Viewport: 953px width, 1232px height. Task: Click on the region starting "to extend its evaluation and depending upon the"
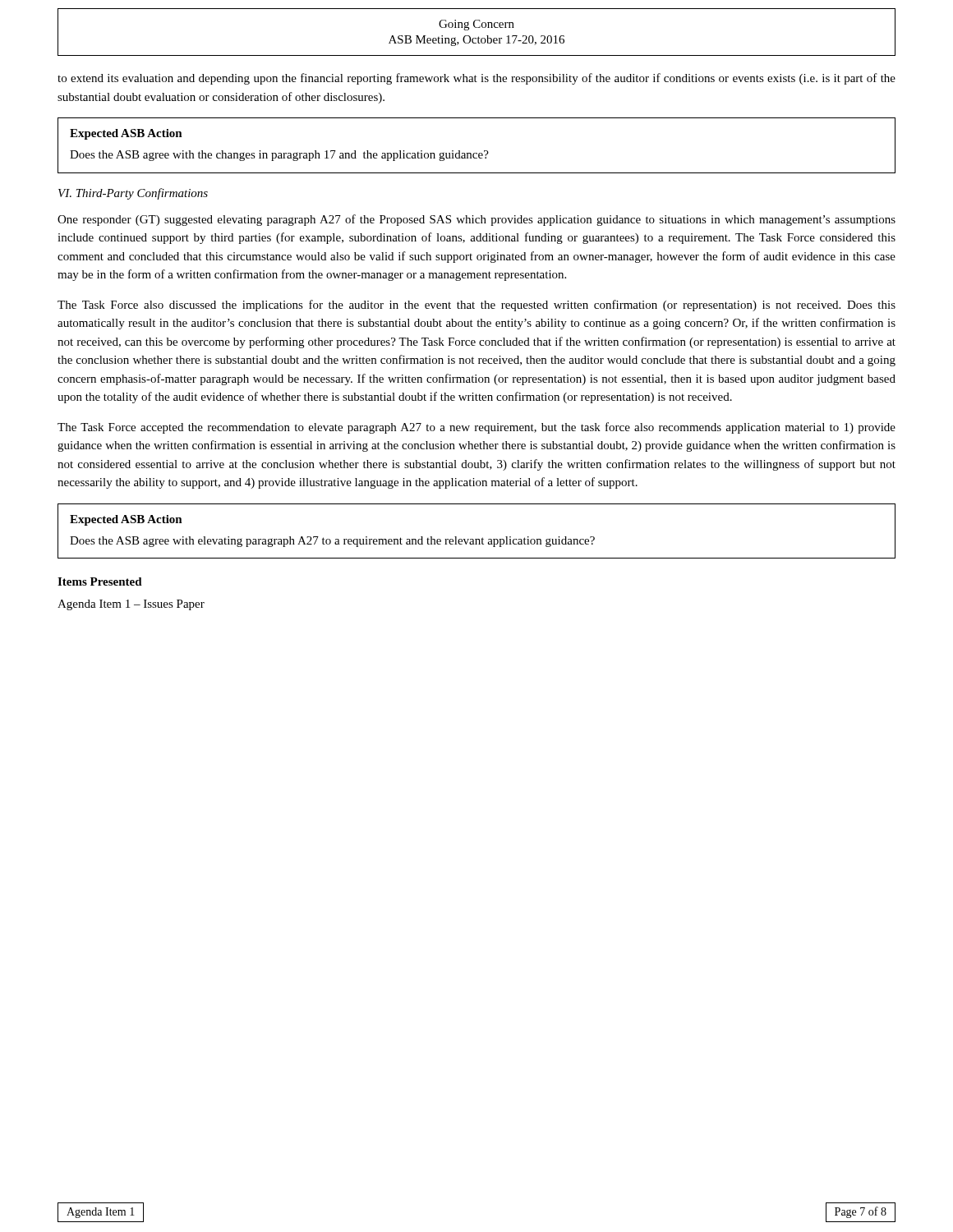point(476,87)
